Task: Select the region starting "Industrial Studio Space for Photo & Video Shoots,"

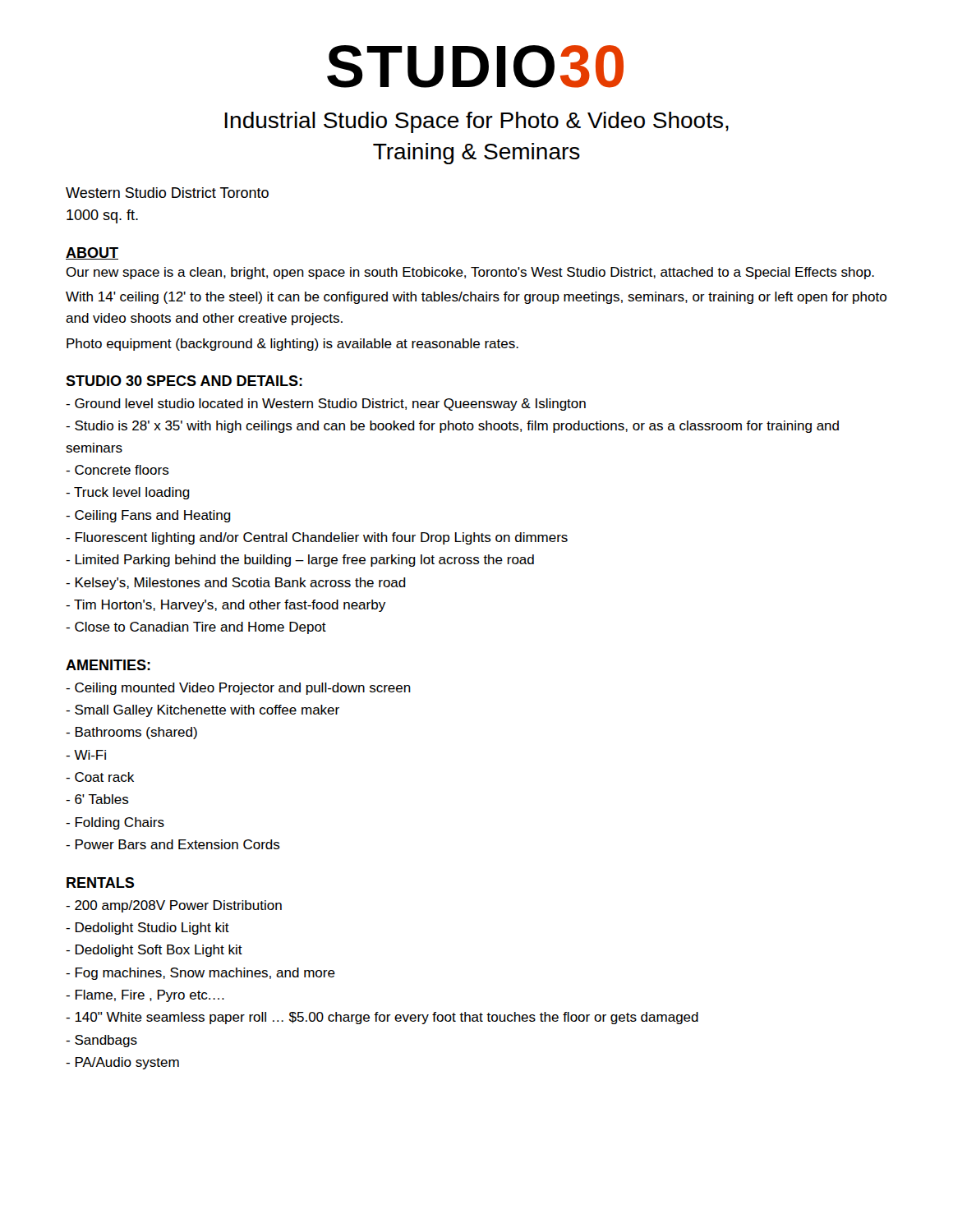Action: [476, 136]
